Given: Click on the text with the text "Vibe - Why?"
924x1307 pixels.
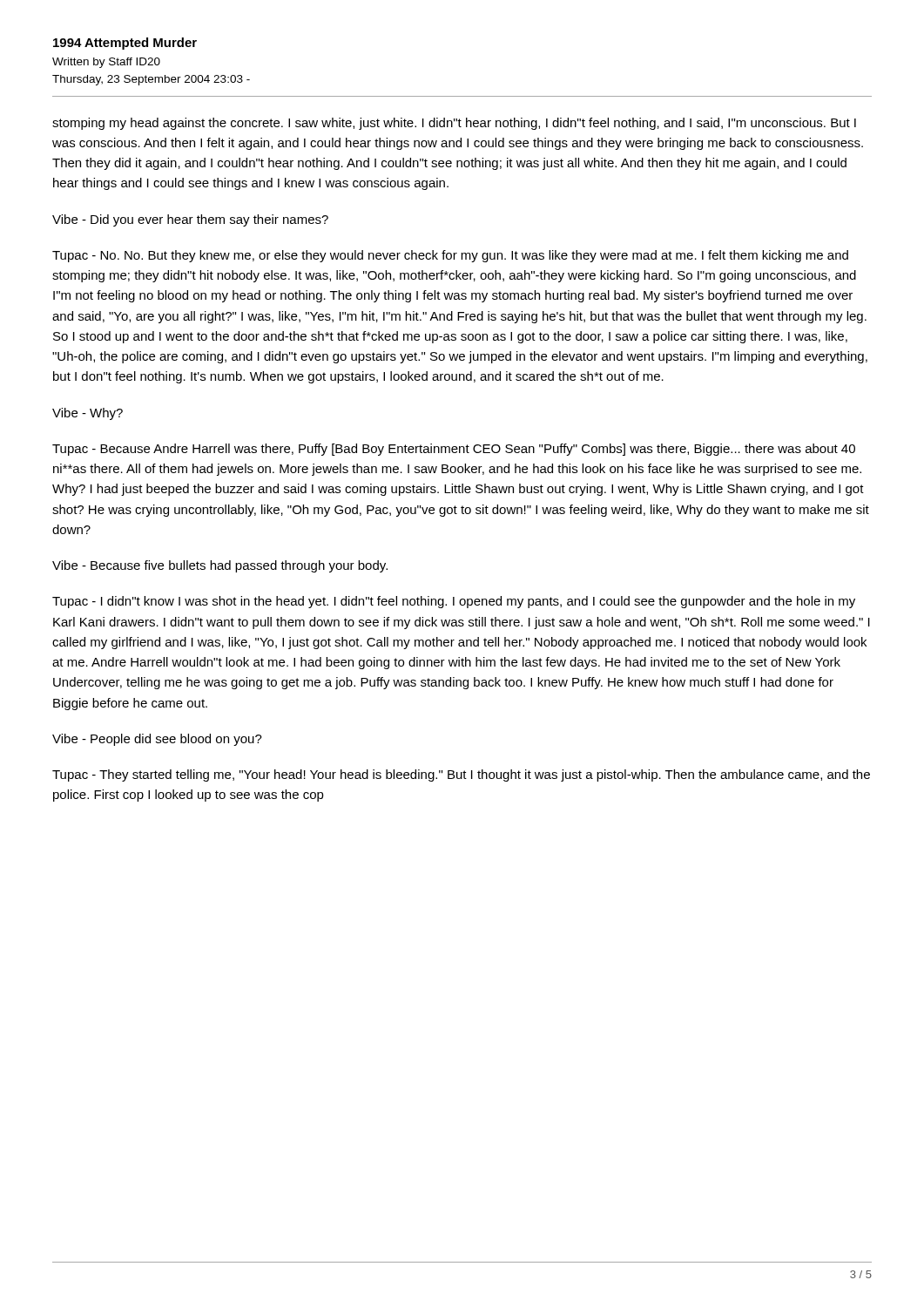Looking at the screenshot, I should pos(88,412).
